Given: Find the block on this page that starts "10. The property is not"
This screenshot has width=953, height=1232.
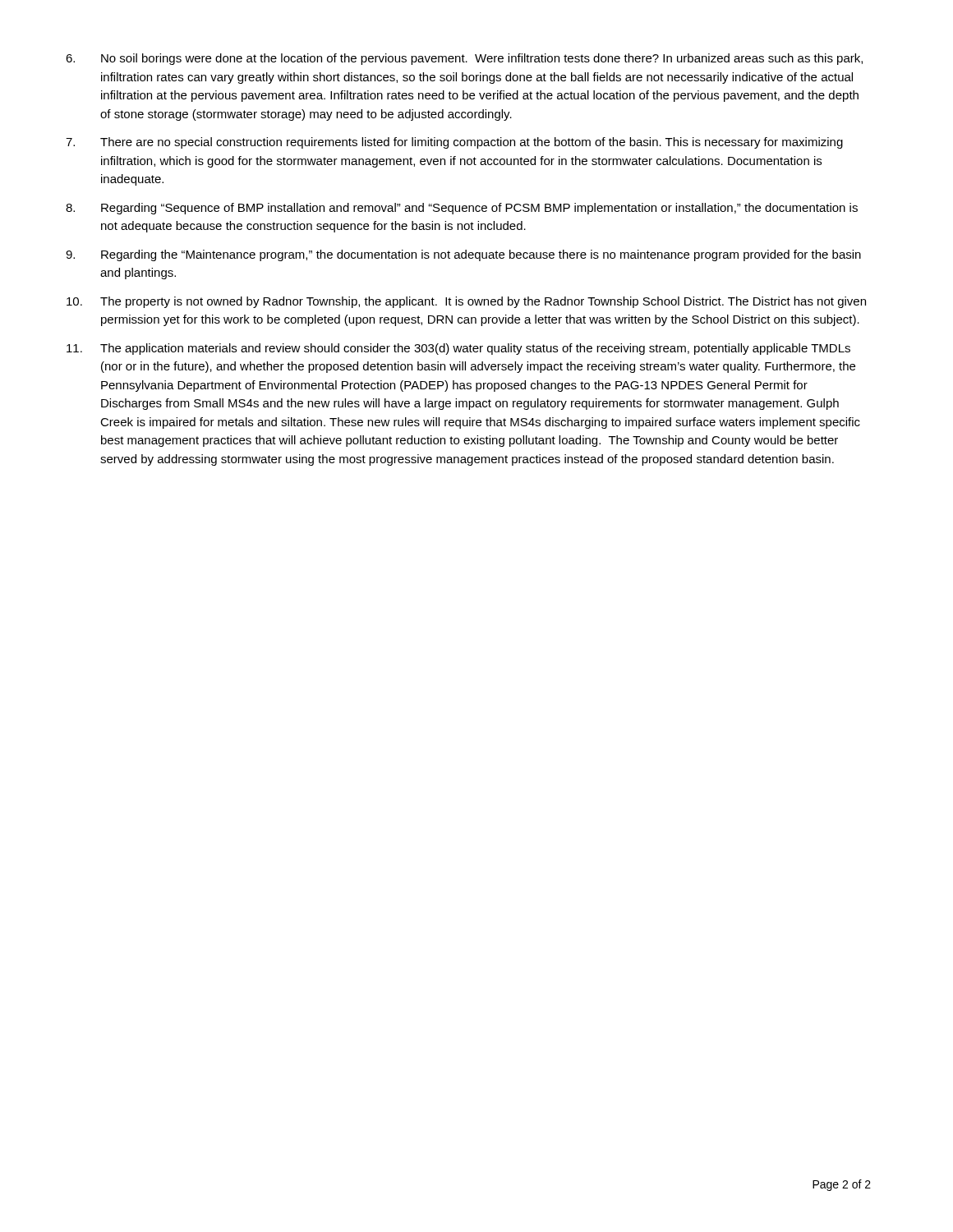Looking at the screenshot, I should pyautogui.click(x=468, y=310).
